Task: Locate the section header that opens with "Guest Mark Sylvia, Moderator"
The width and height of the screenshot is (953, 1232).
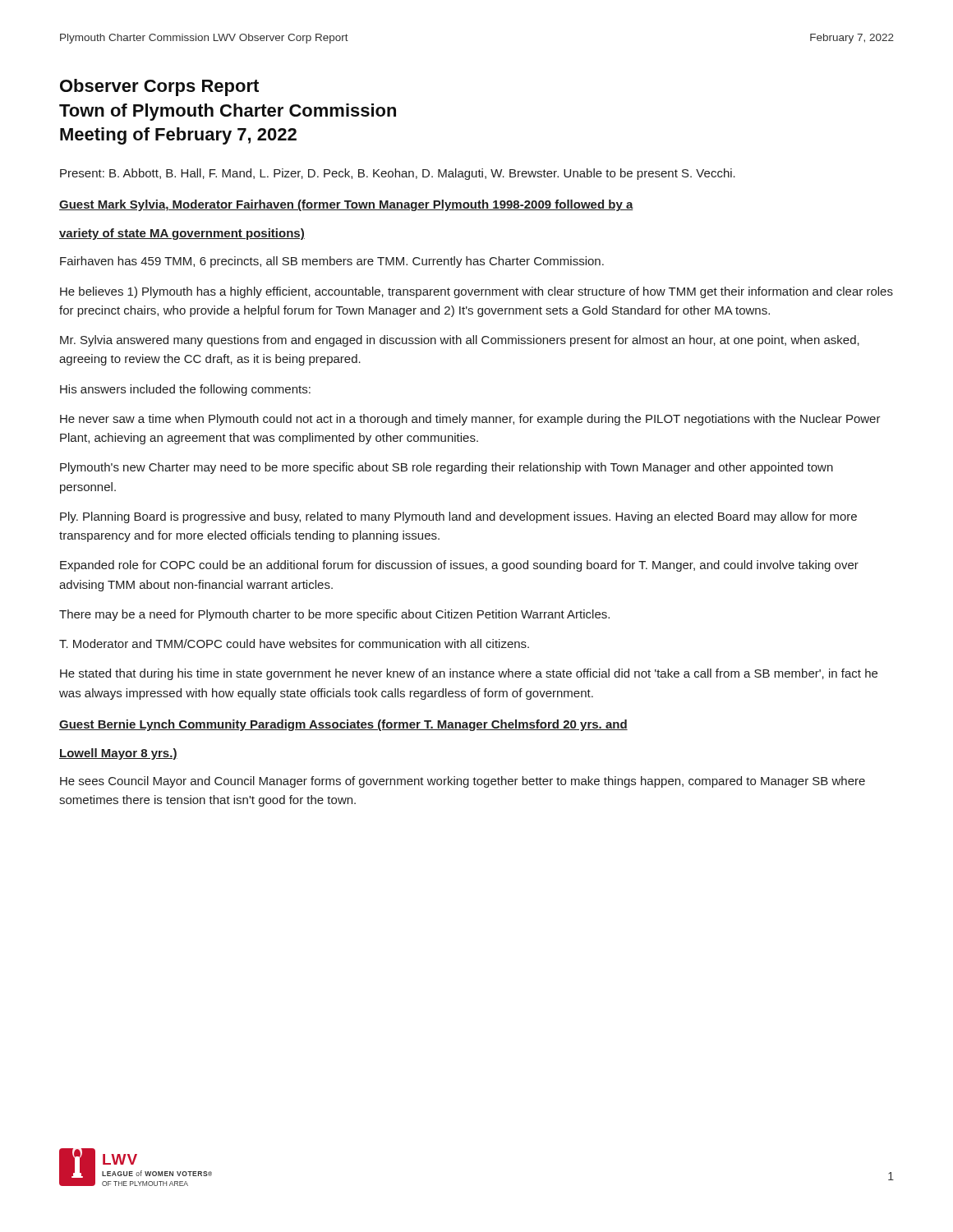Action: point(476,204)
